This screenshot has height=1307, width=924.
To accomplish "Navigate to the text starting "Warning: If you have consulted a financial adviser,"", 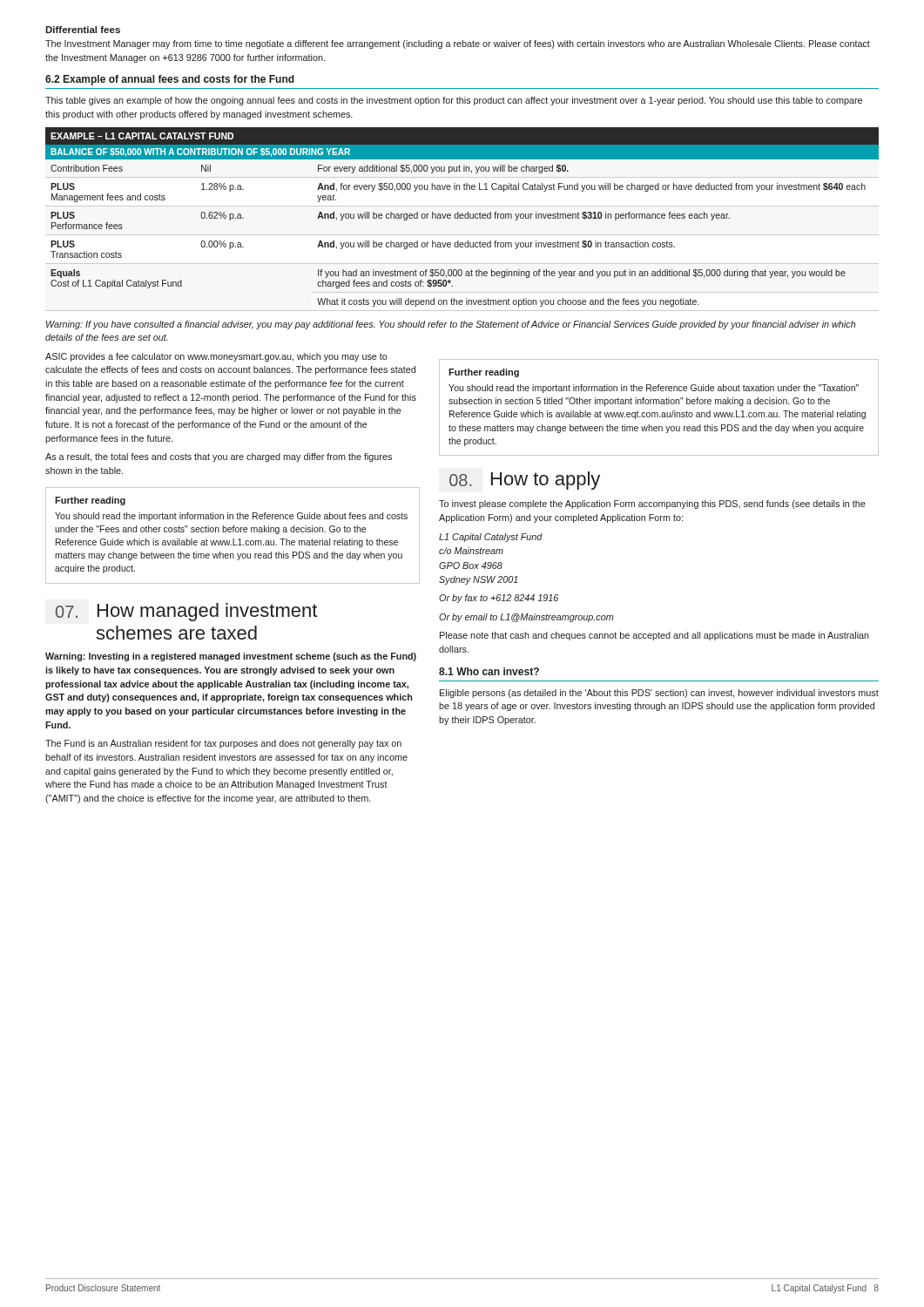I will click(x=451, y=331).
